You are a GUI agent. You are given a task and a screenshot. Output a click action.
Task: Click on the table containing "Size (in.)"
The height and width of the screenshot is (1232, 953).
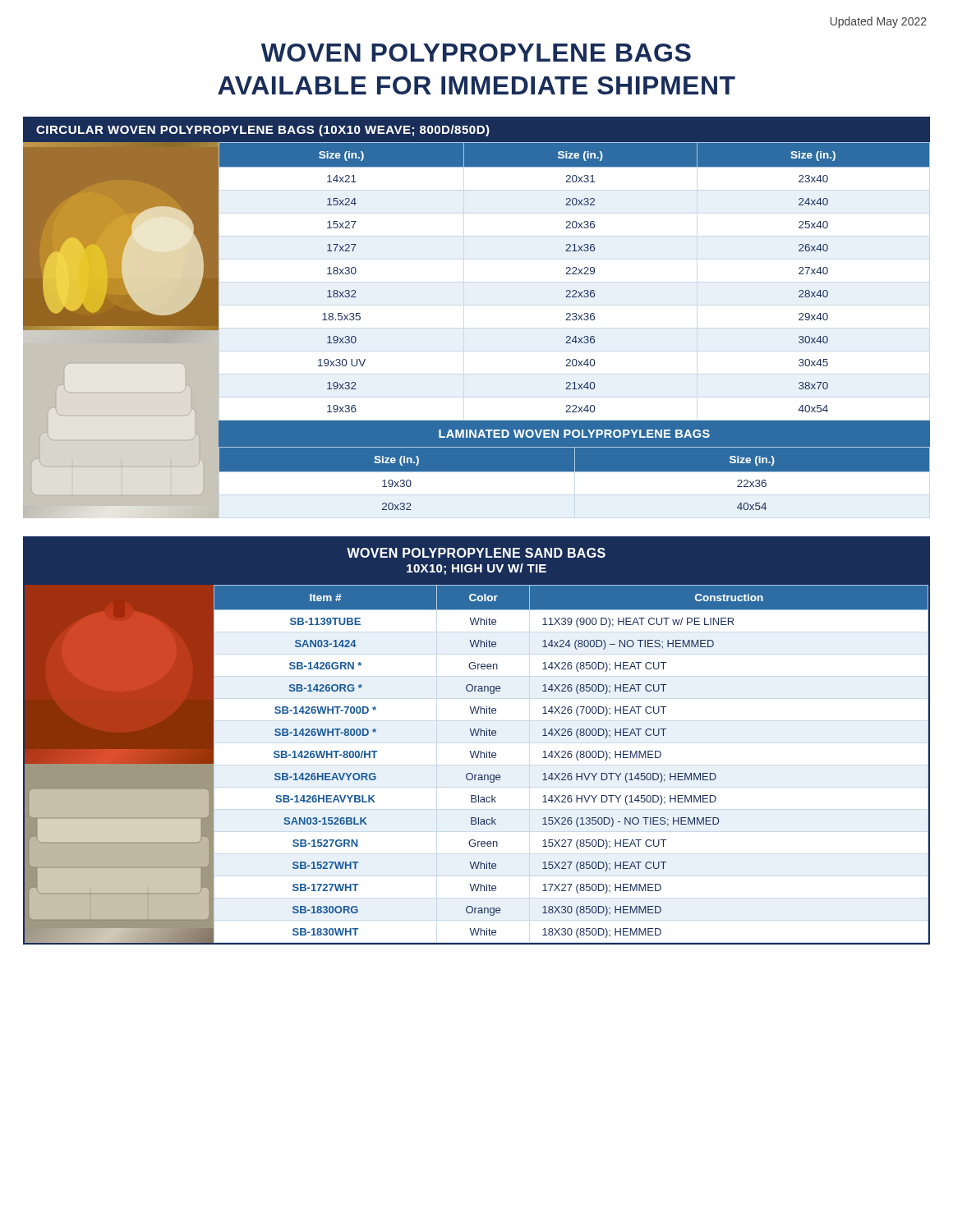[574, 330]
